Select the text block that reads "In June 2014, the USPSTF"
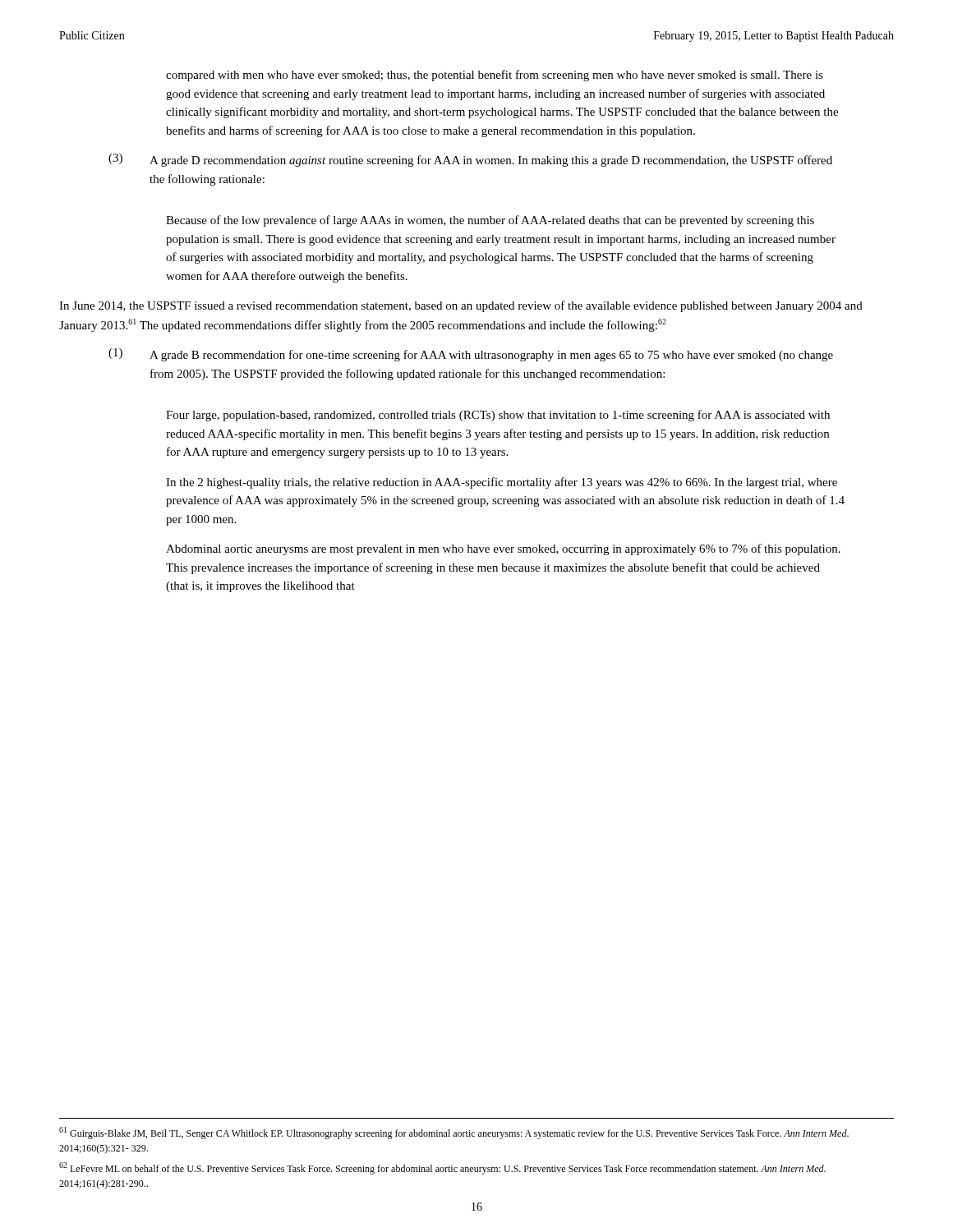This screenshot has width=953, height=1232. (476, 315)
